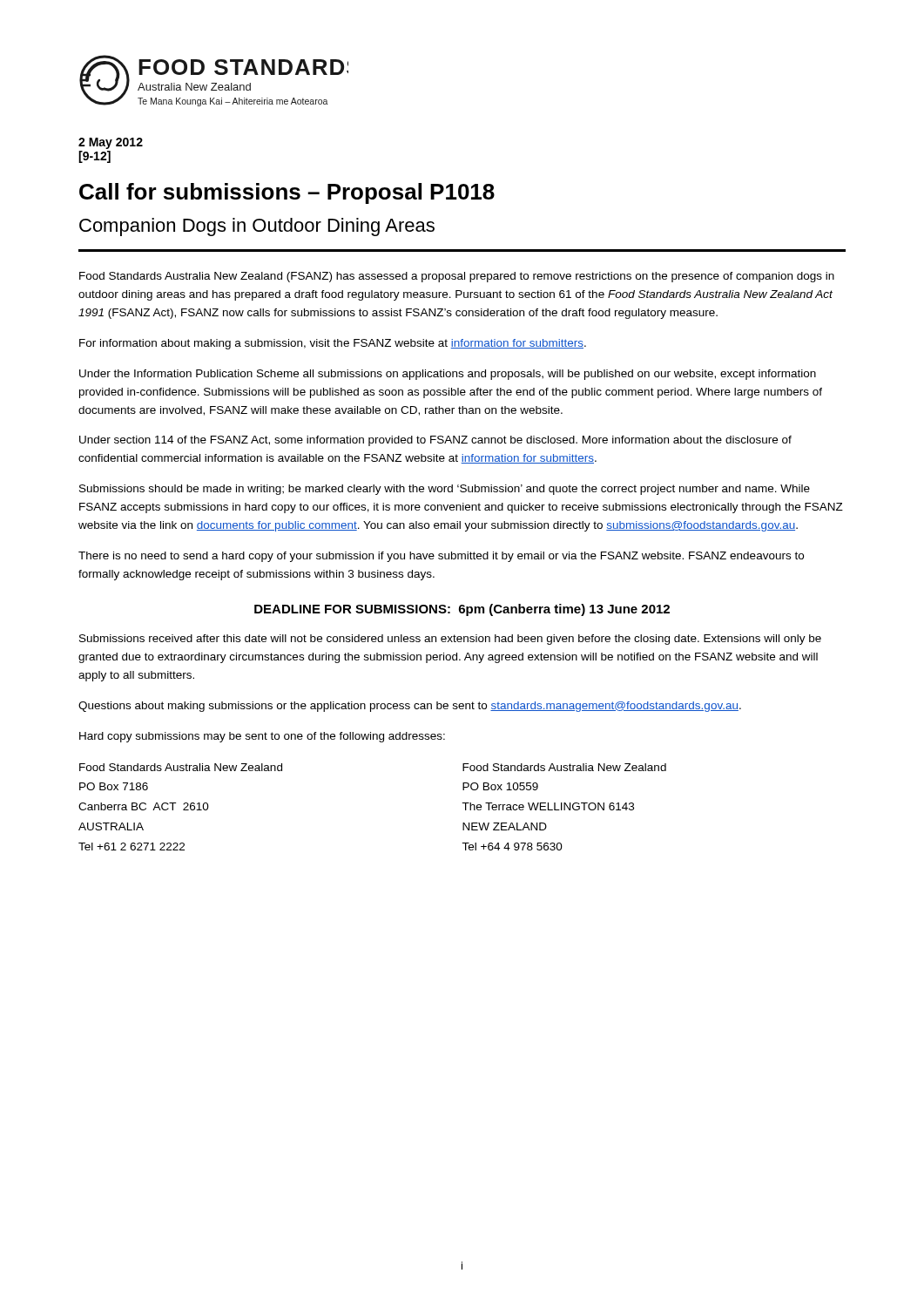Locate the element starting "DEADLINE FOR SUBMISSIONS: 6pm"
Viewport: 924px width, 1307px height.
coord(462,609)
